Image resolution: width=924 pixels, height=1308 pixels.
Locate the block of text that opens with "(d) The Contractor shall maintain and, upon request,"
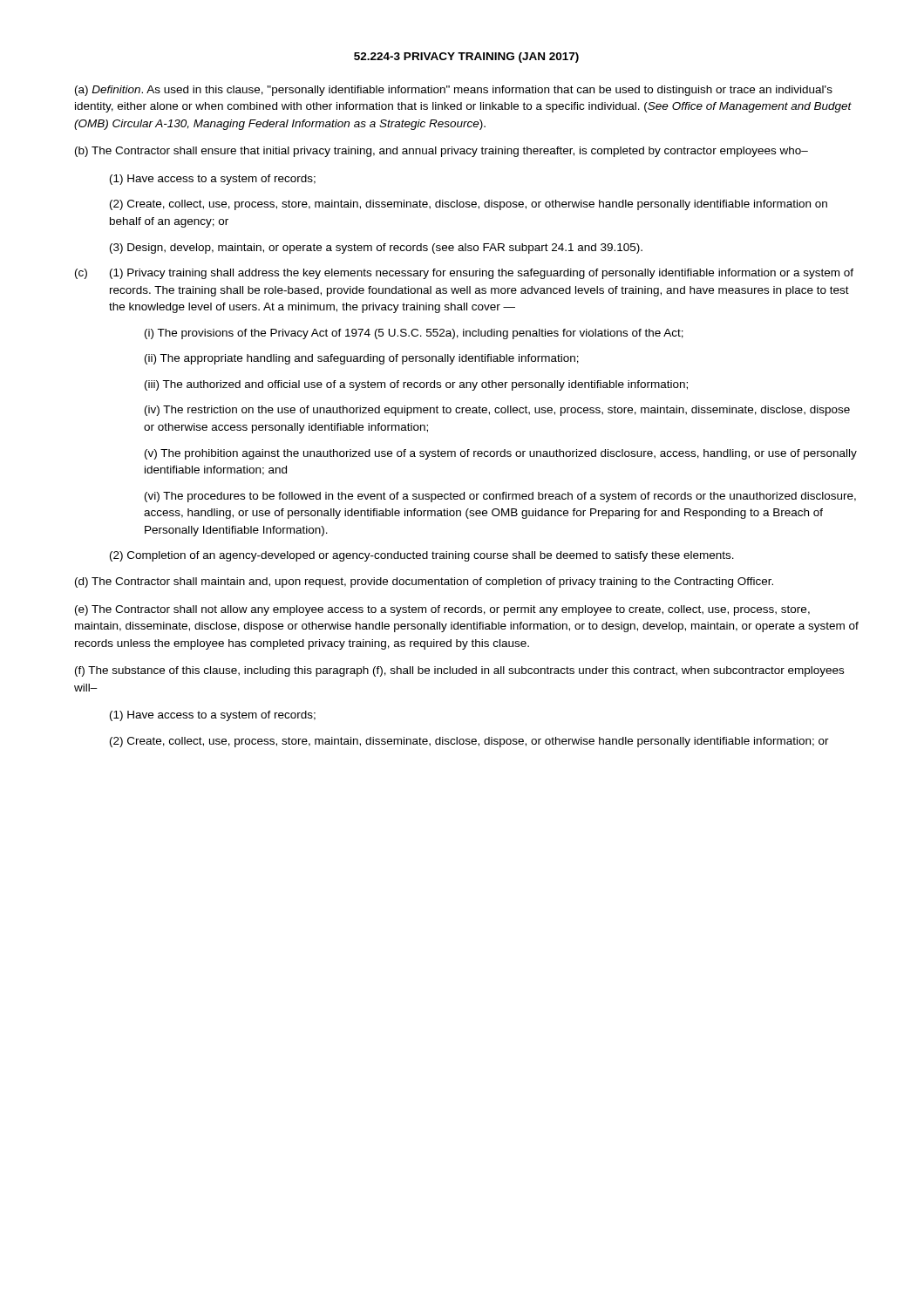(x=424, y=581)
